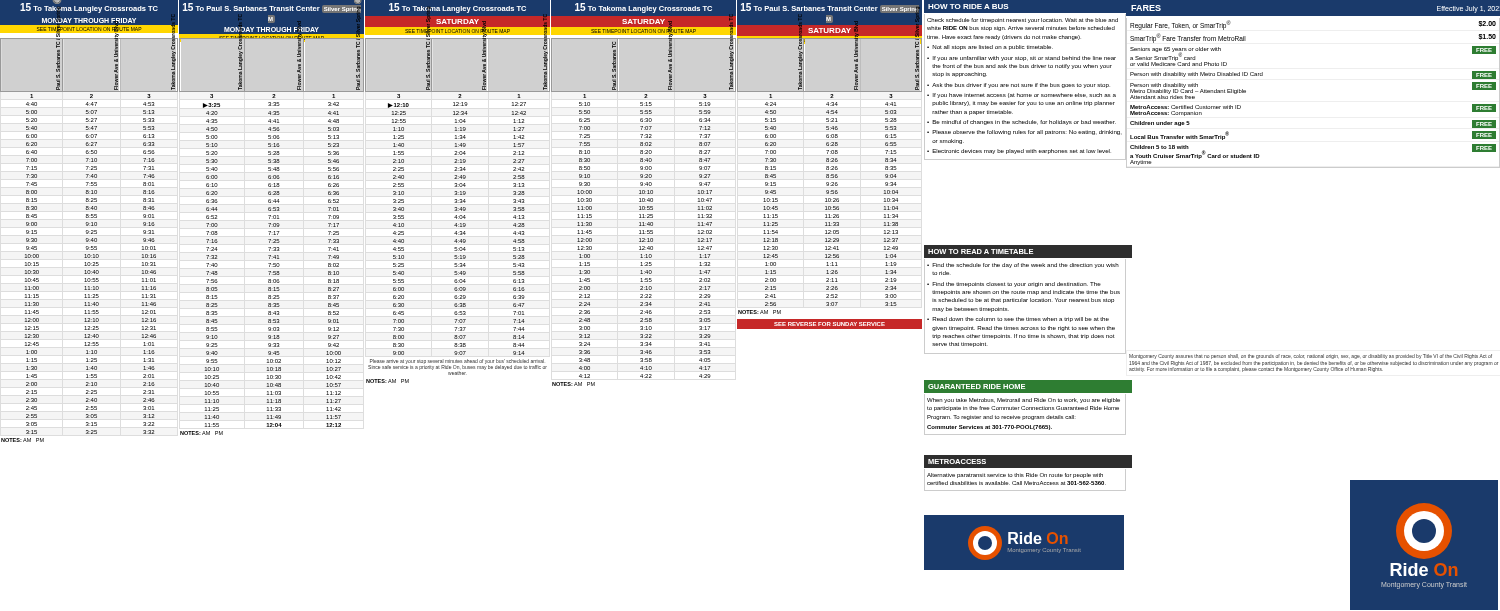This screenshot has width=1500, height=611.
Task: Click on the region starting "When you take Metrobus, Metrorail"
Action: 1025,414
